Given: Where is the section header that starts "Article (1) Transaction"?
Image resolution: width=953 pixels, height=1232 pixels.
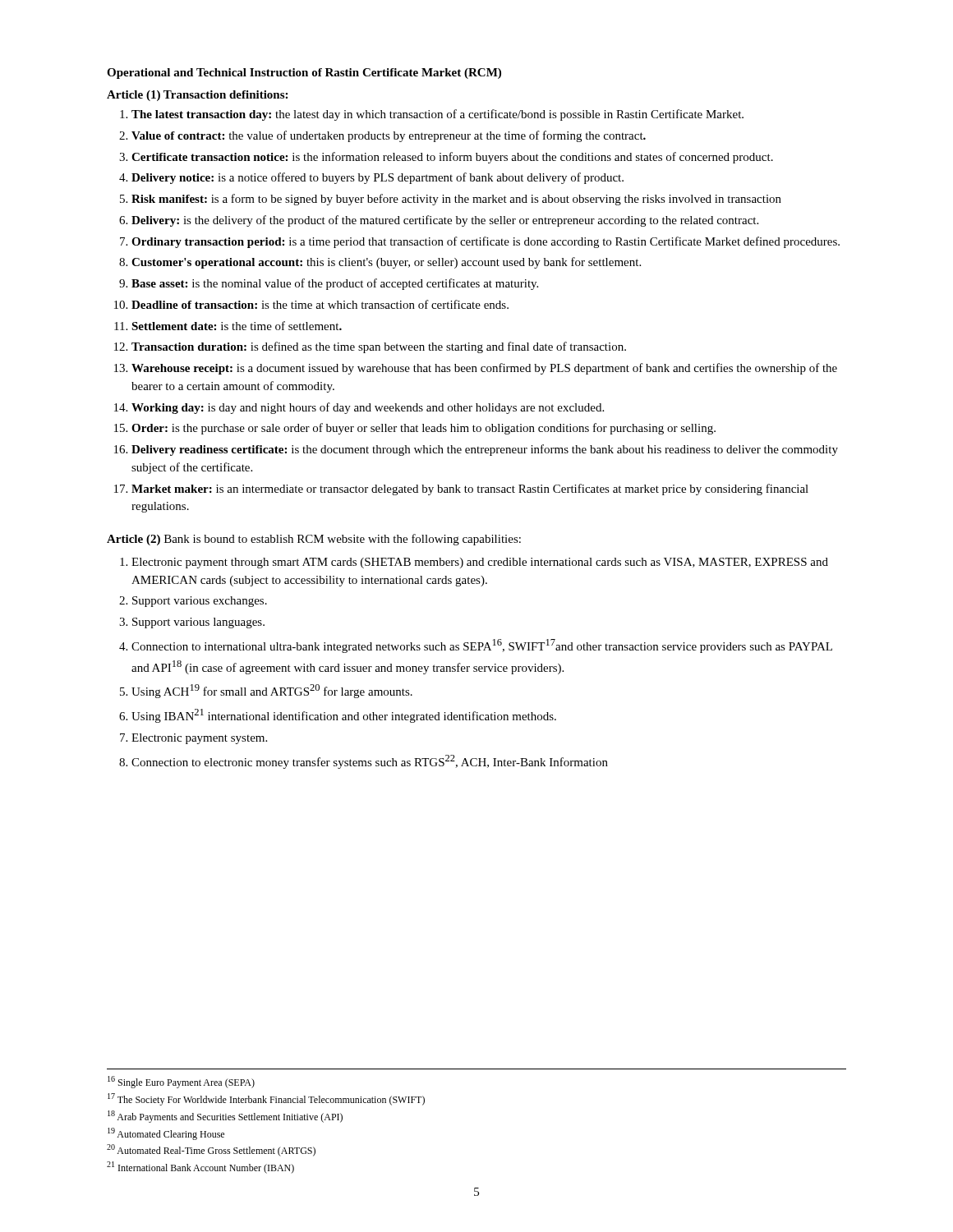Looking at the screenshot, I should [198, 94].
